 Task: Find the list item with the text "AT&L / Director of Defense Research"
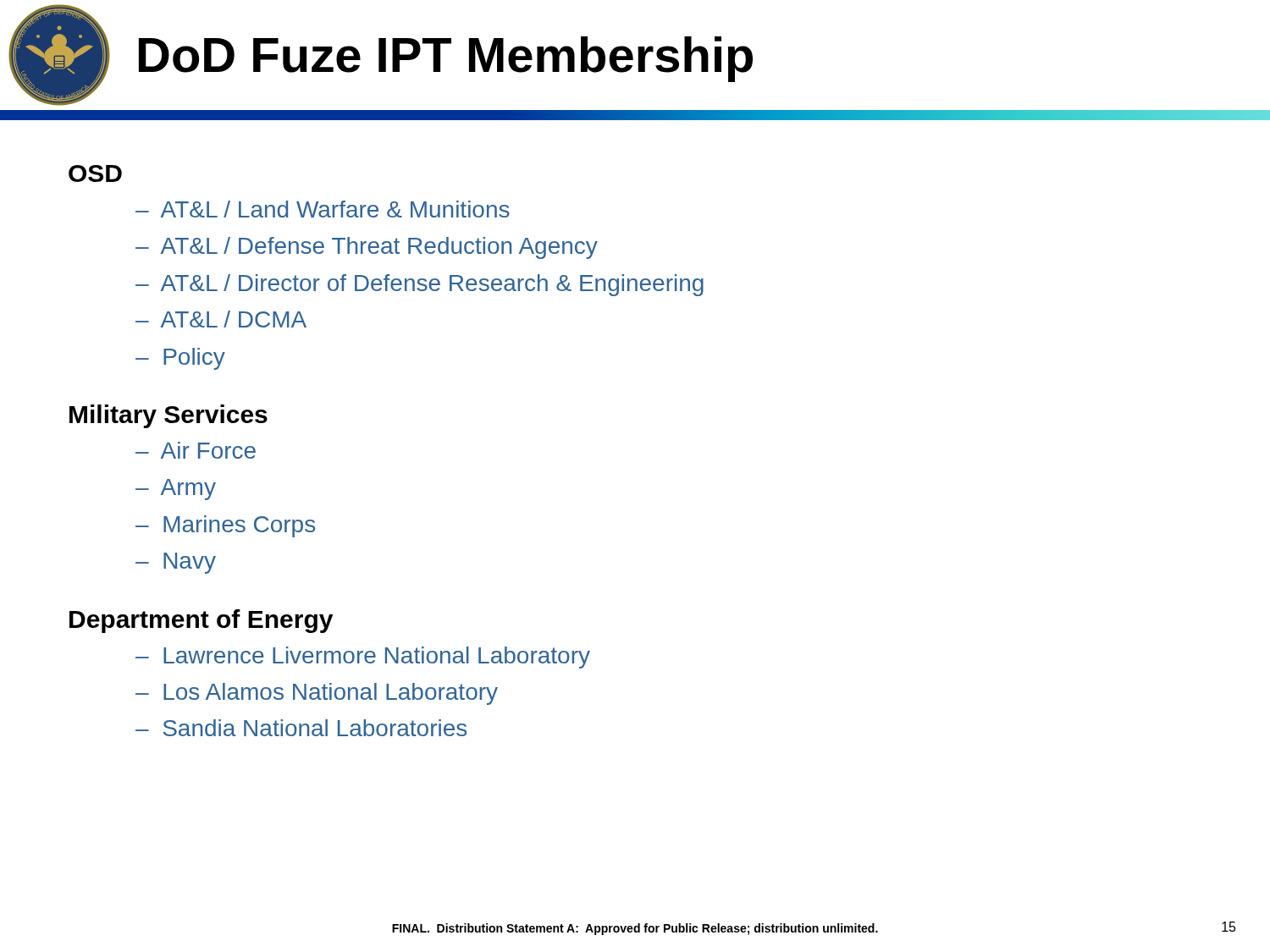pyautogui.click(x=433, y=283)
